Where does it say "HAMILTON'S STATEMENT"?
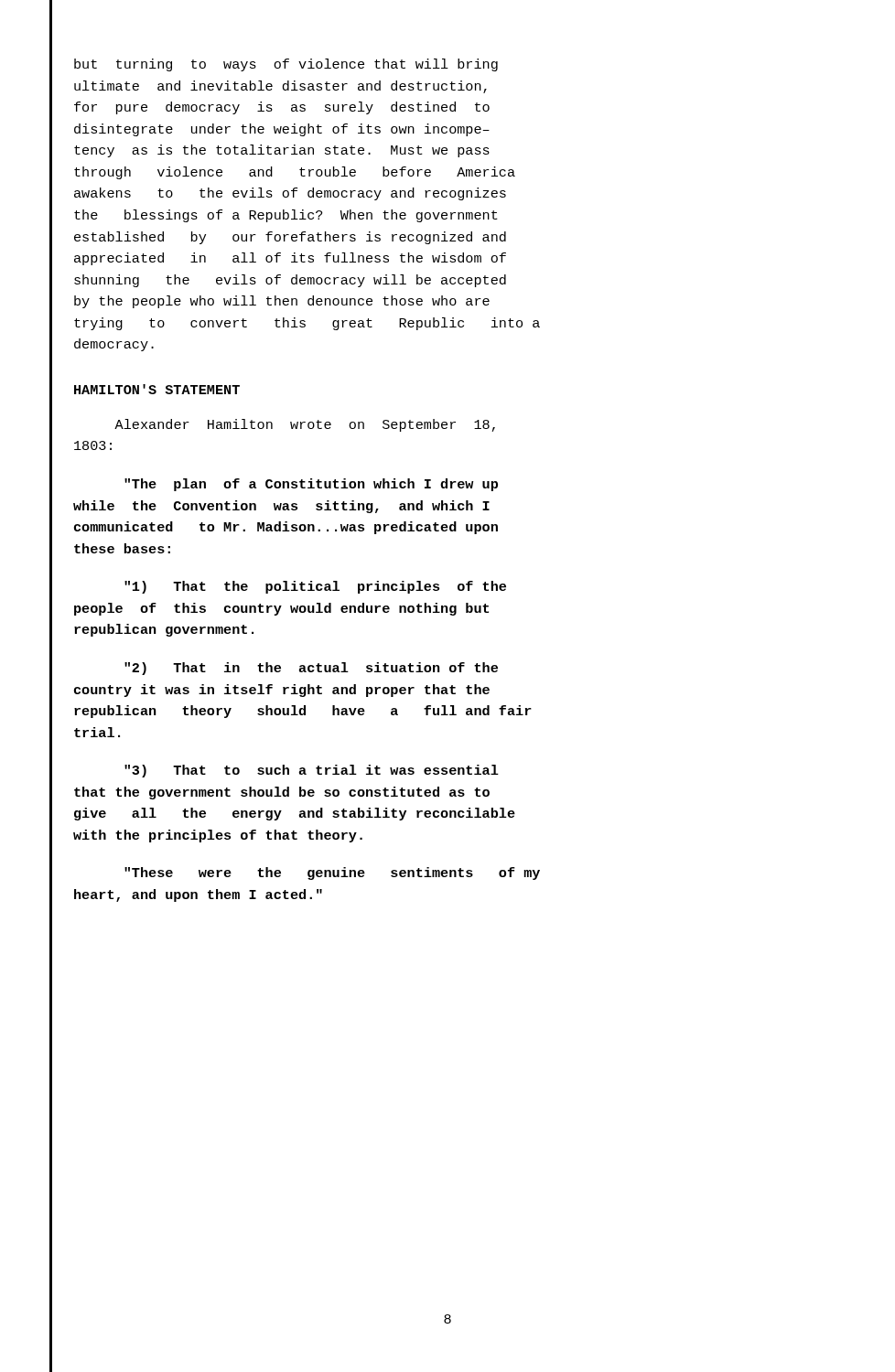 [157, 390]
